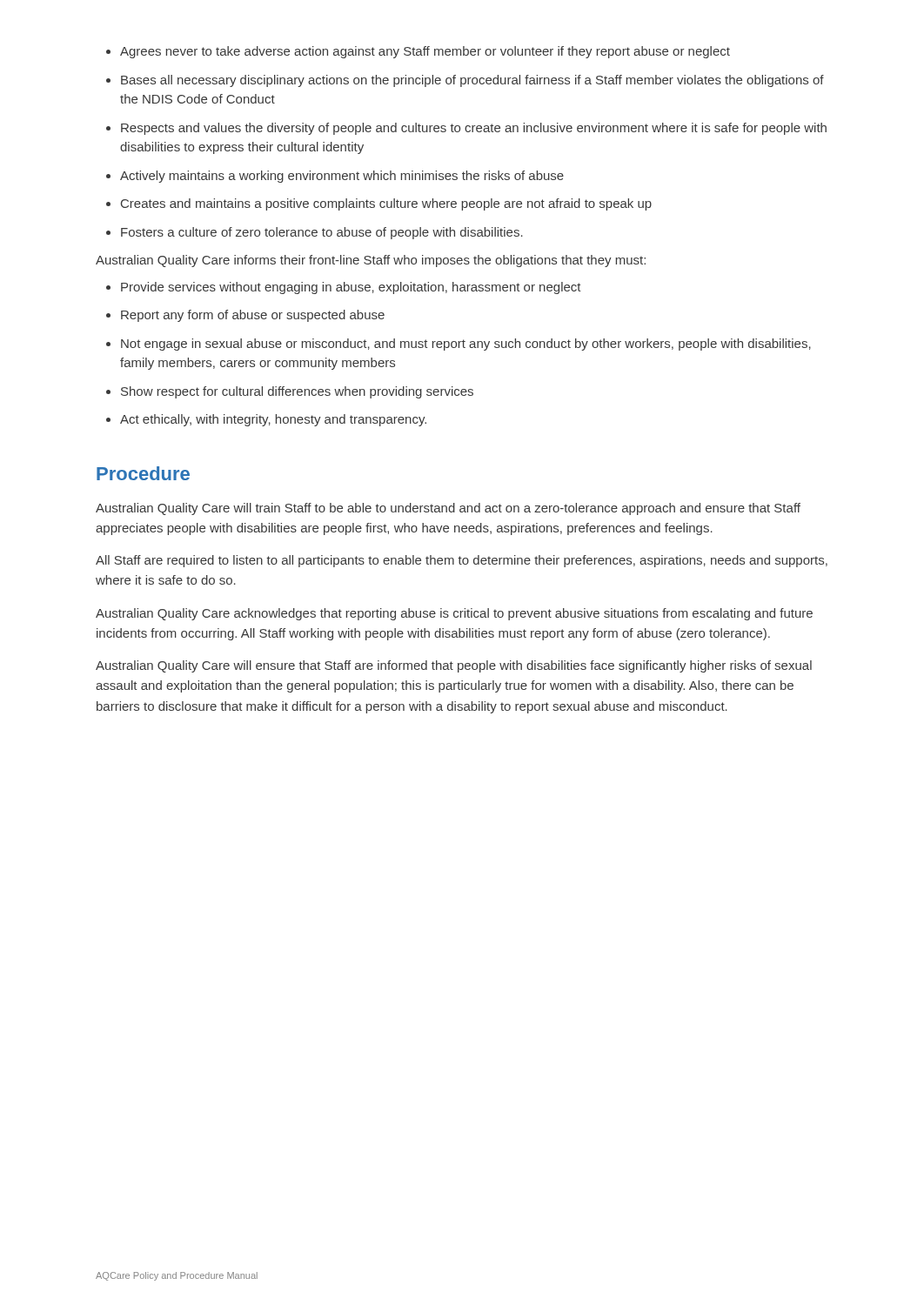Locate the text starting "All Staff are required"

462,570
